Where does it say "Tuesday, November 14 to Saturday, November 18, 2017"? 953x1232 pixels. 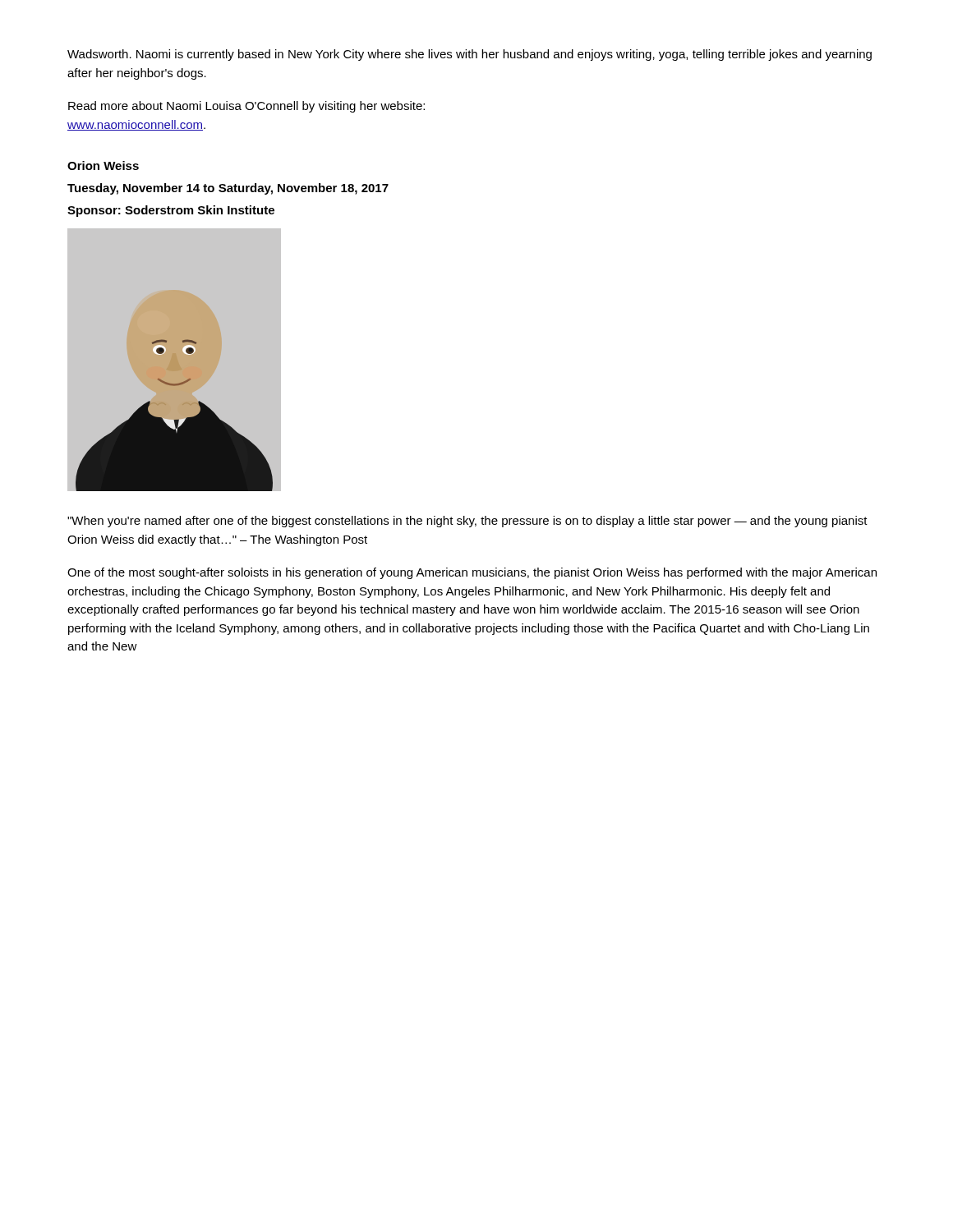point(228,188)
